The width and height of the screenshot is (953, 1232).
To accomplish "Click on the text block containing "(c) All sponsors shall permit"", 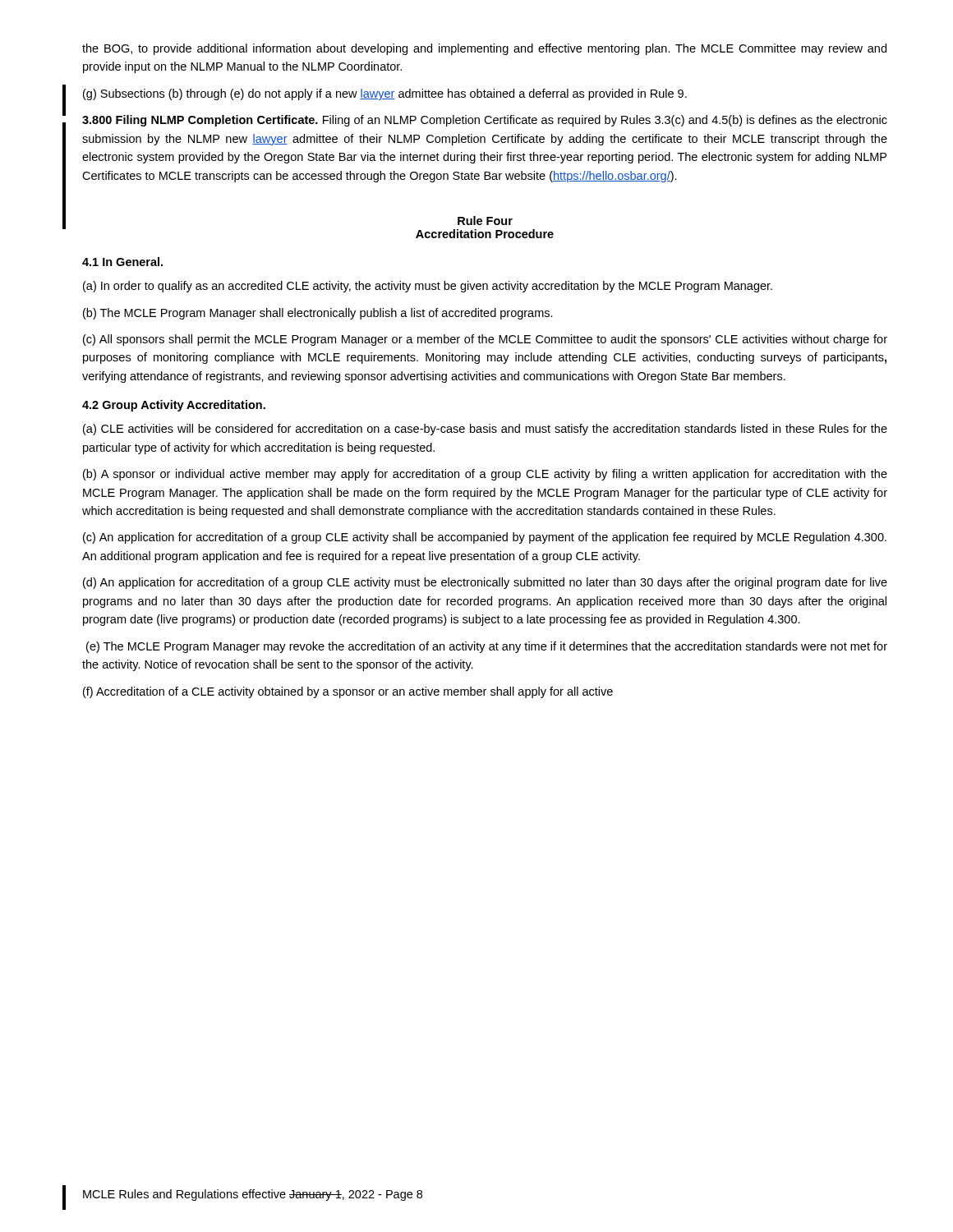I will pos(485,358).
